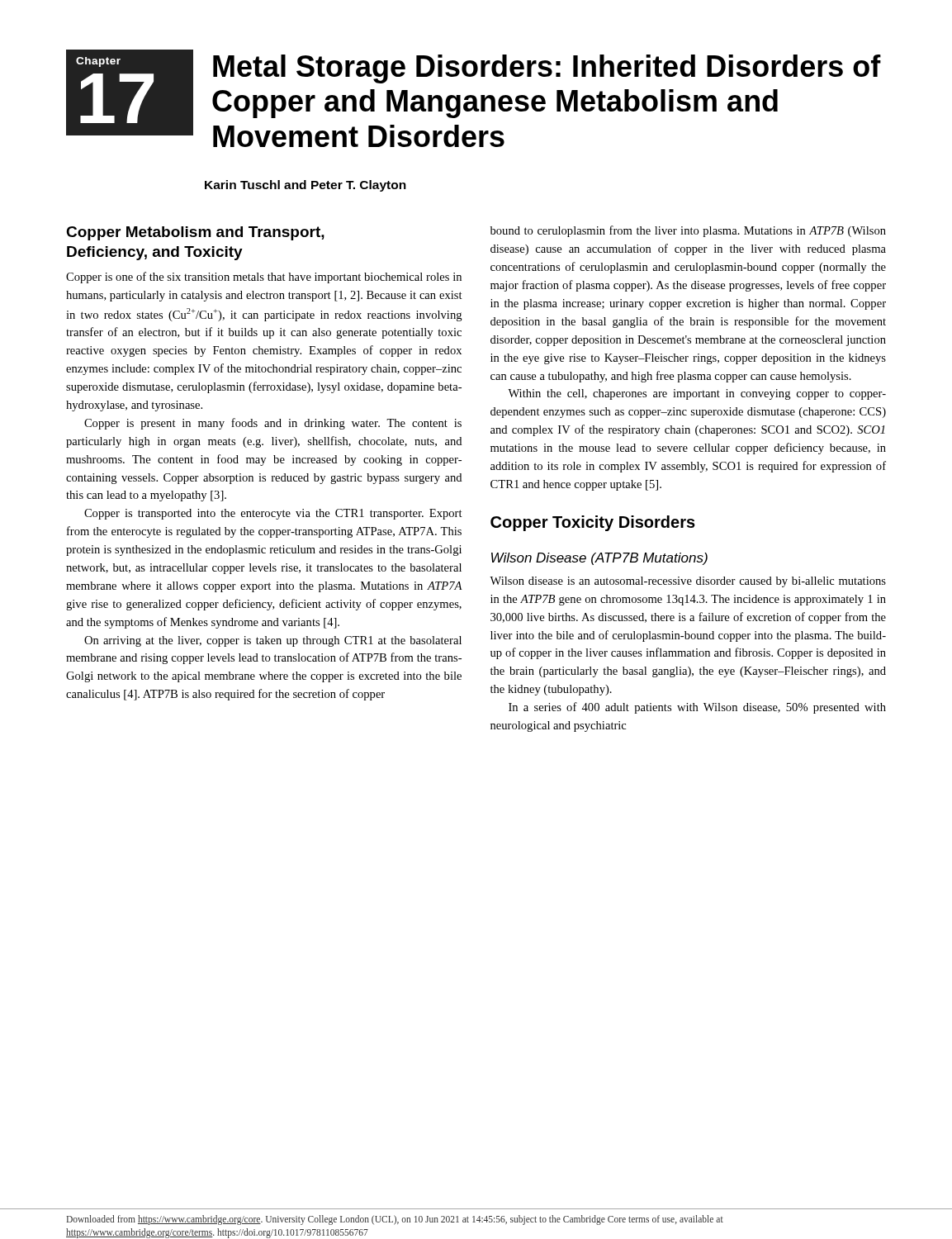This screenshot has width=952, height=1239.
Task: Where is the passage that starts "bound to ceruloplasmin from the liver into plasma."?
Action: click(x=688, y=304)
